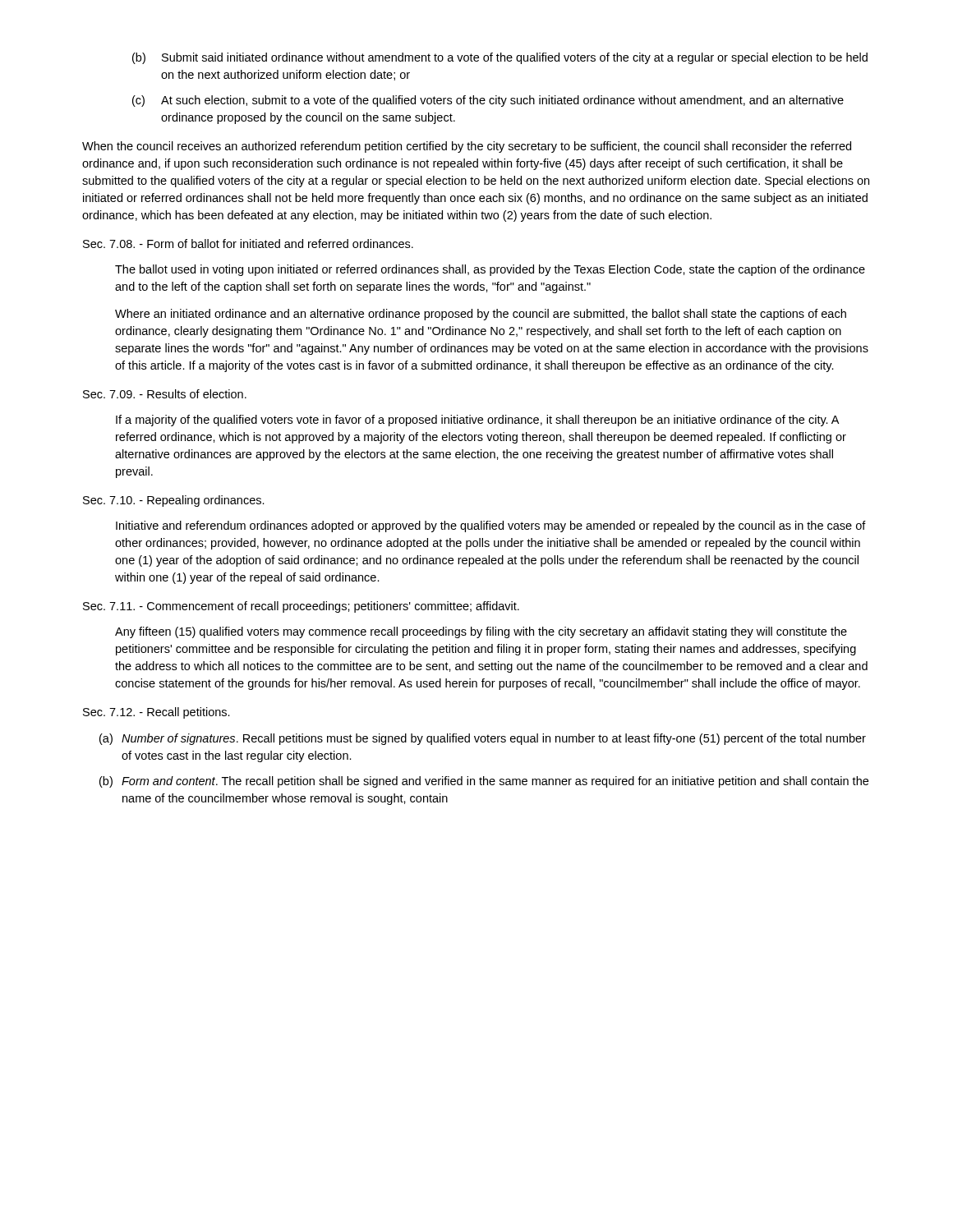
Task: Locate the passage starting "(a) Number of signatures. Recall petitions must be"
Action: [x=485, y=747]
